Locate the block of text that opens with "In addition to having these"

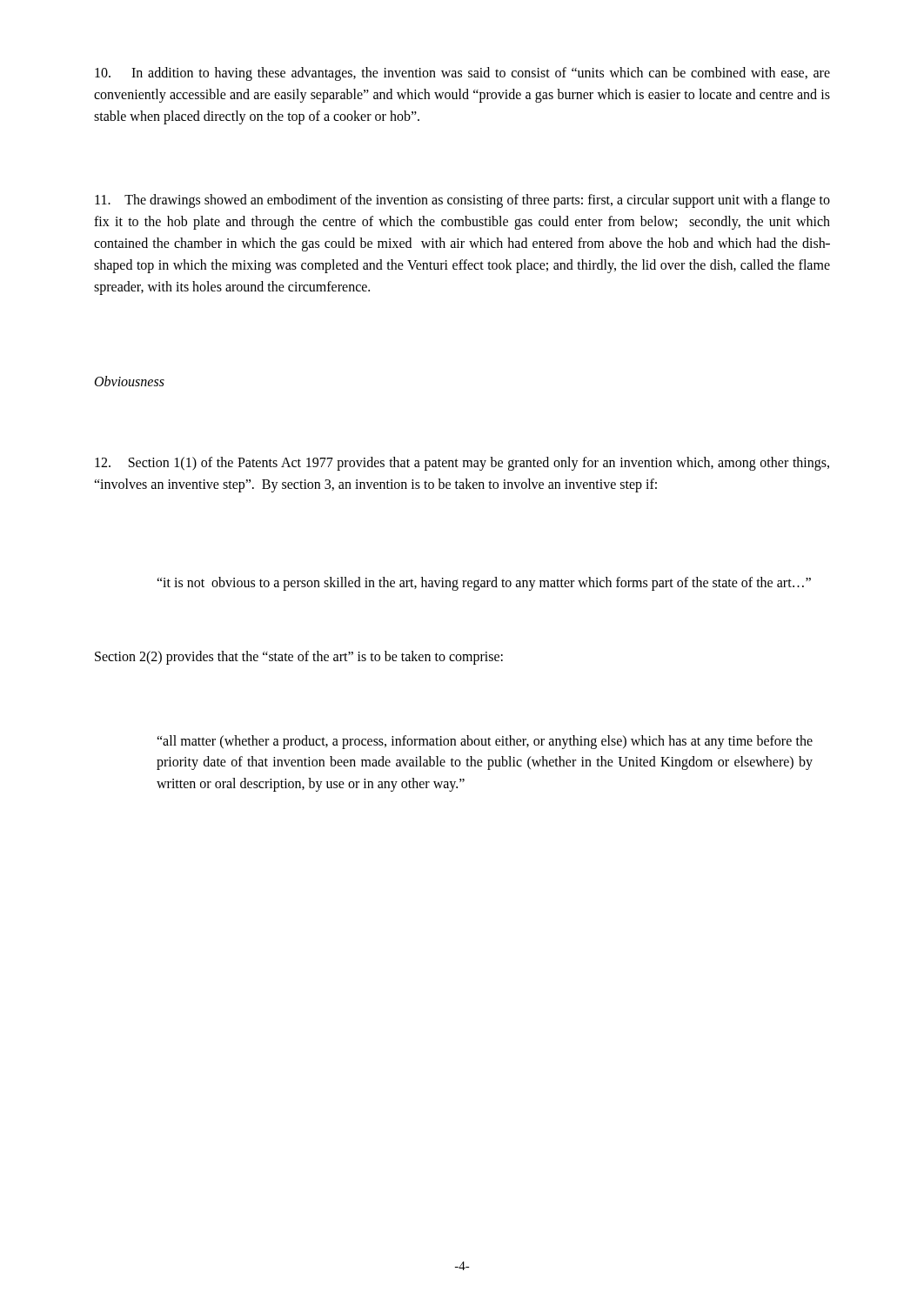point(462,94)
